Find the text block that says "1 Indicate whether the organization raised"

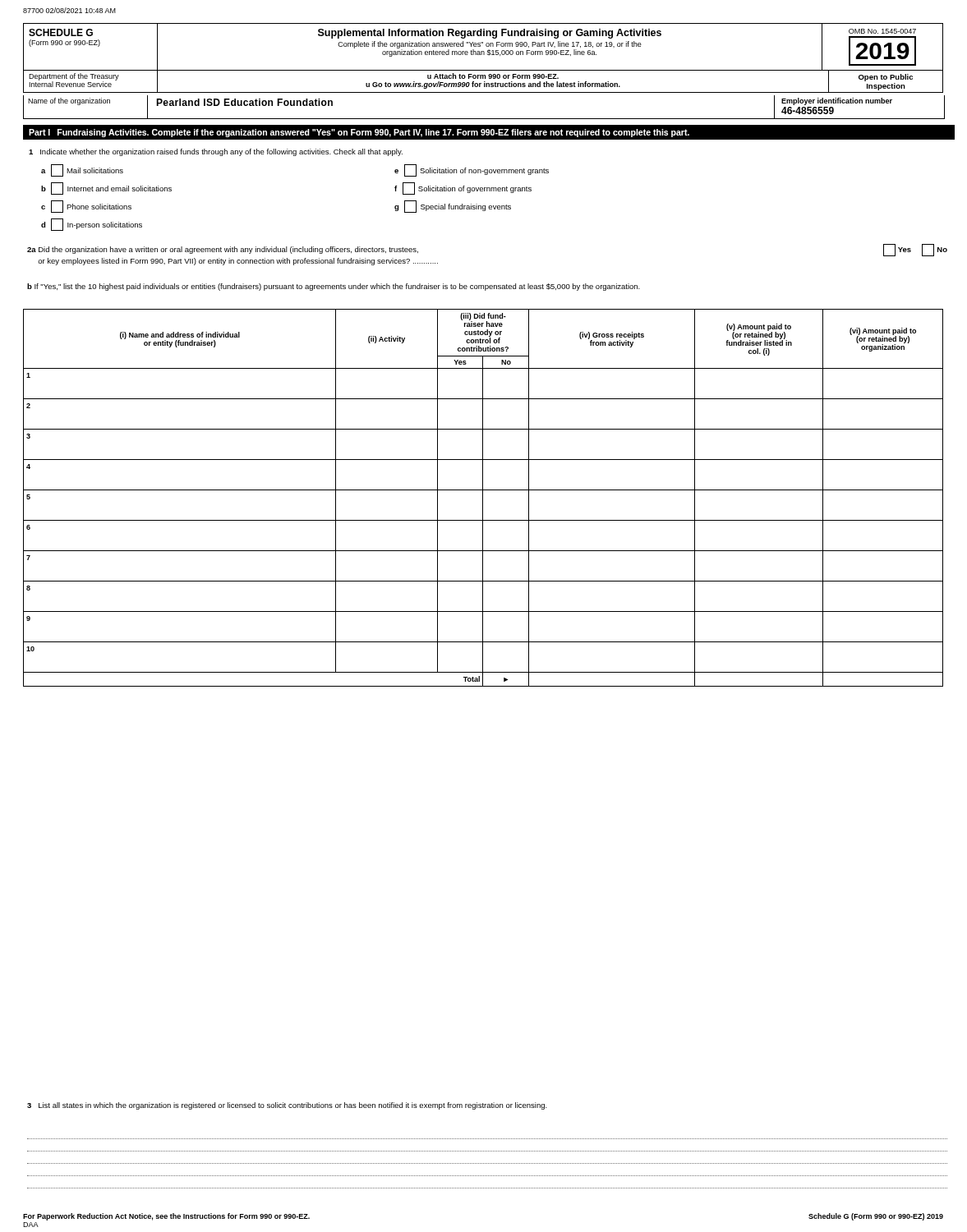[216, 152]
